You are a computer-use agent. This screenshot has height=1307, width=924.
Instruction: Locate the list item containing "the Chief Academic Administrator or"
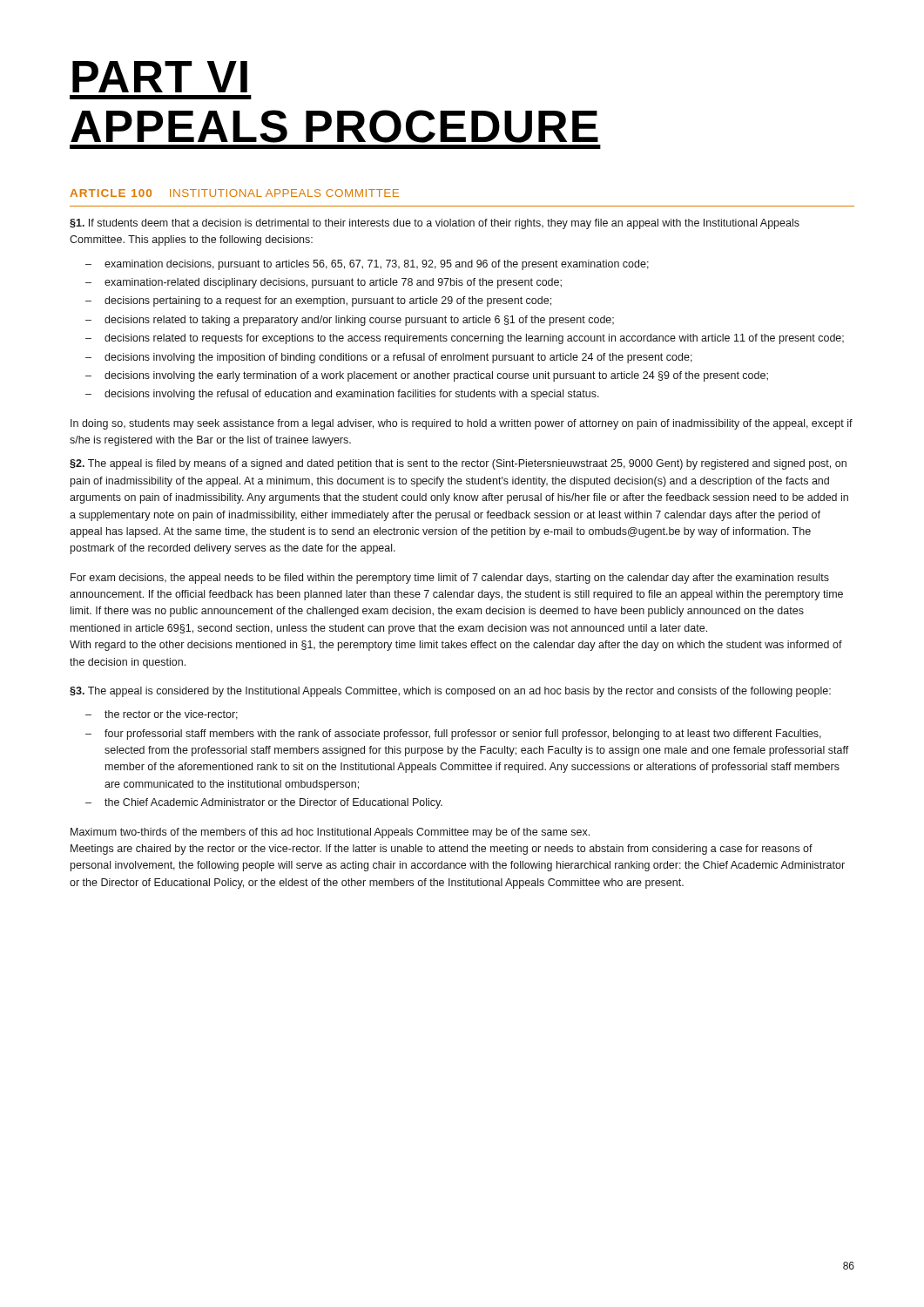coord(274,803)
